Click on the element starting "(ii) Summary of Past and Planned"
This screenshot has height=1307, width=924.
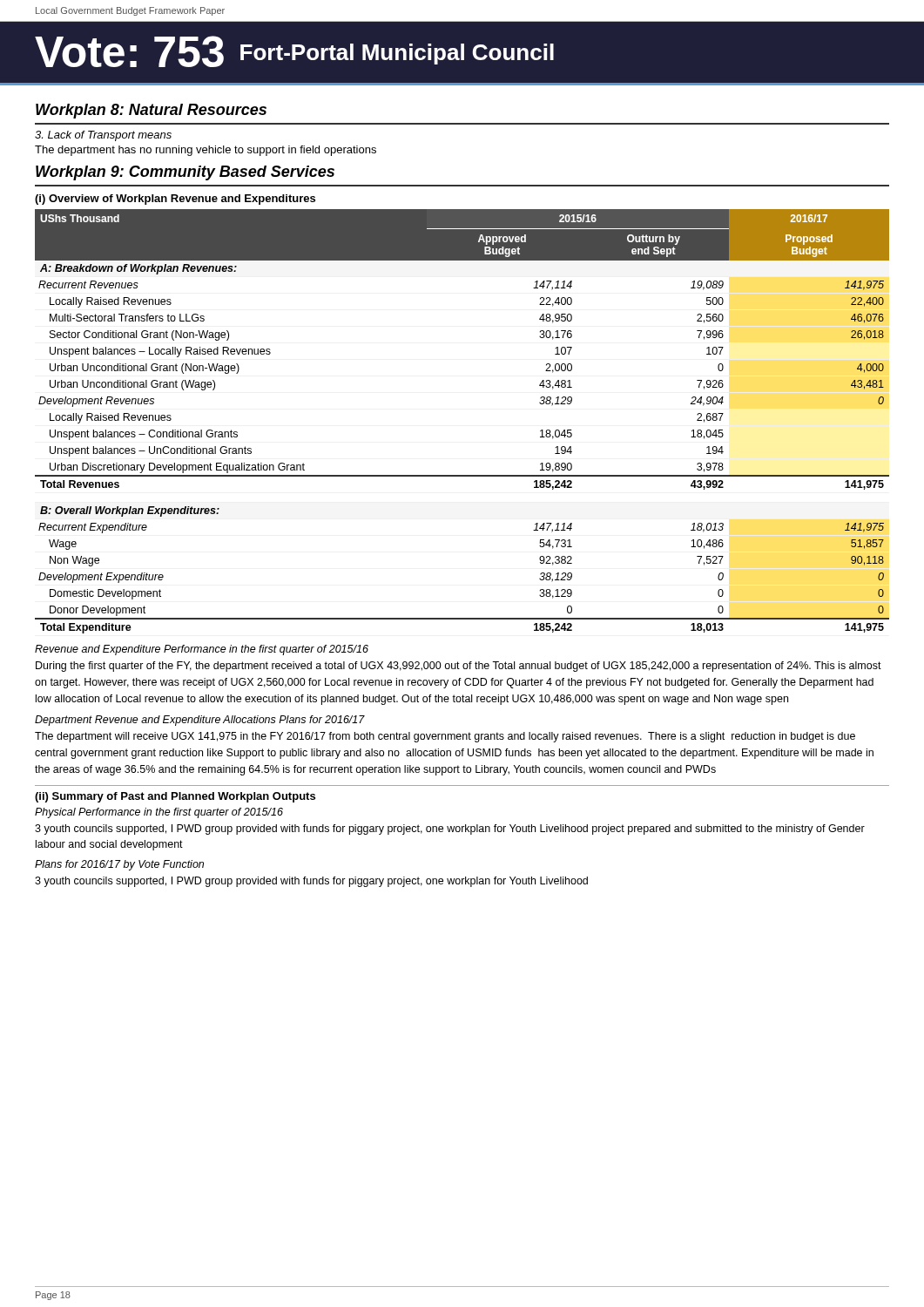point(175,796)
